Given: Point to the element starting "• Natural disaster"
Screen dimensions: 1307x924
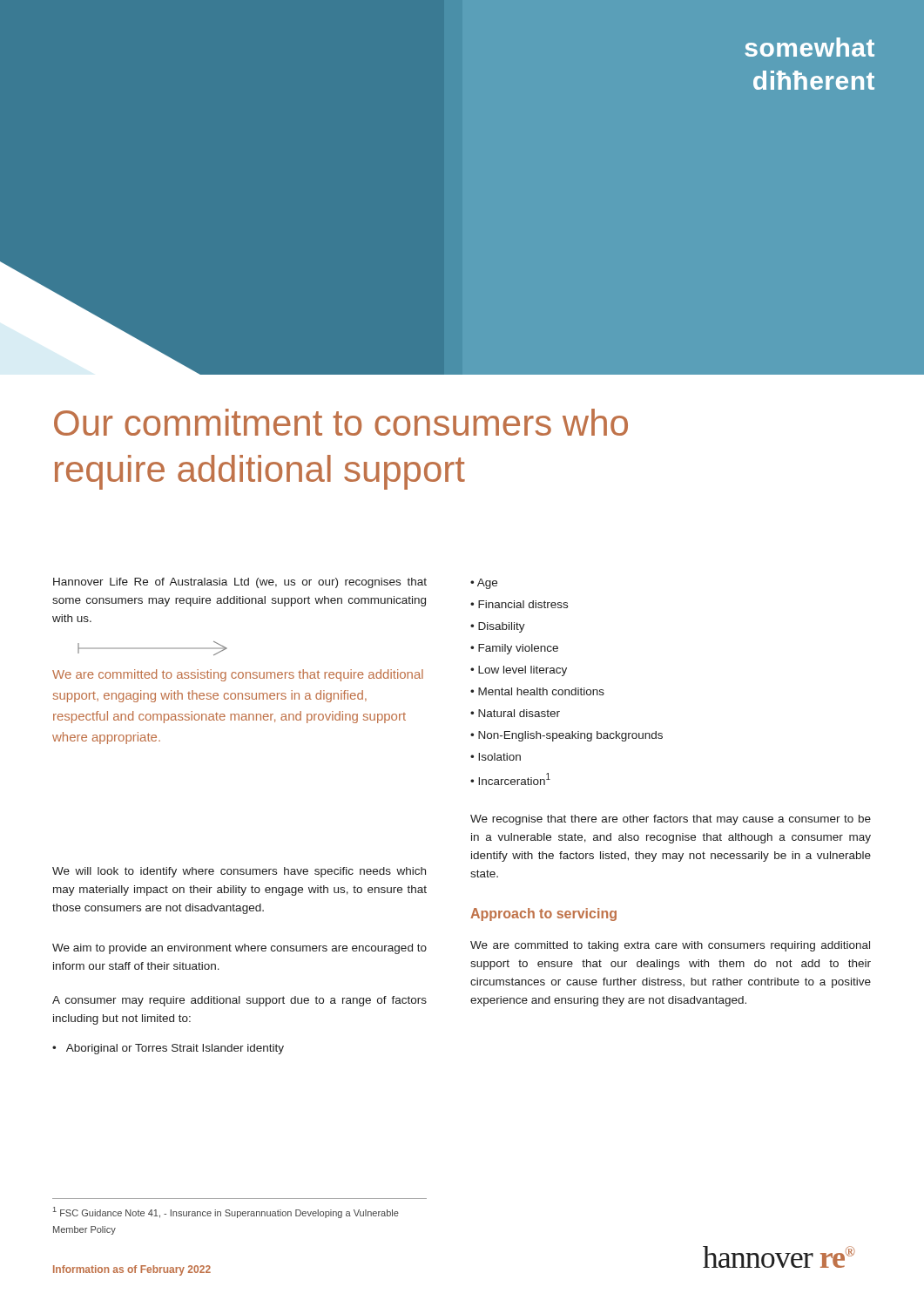Looking at the screenshot, I should [x=515, y=713].
